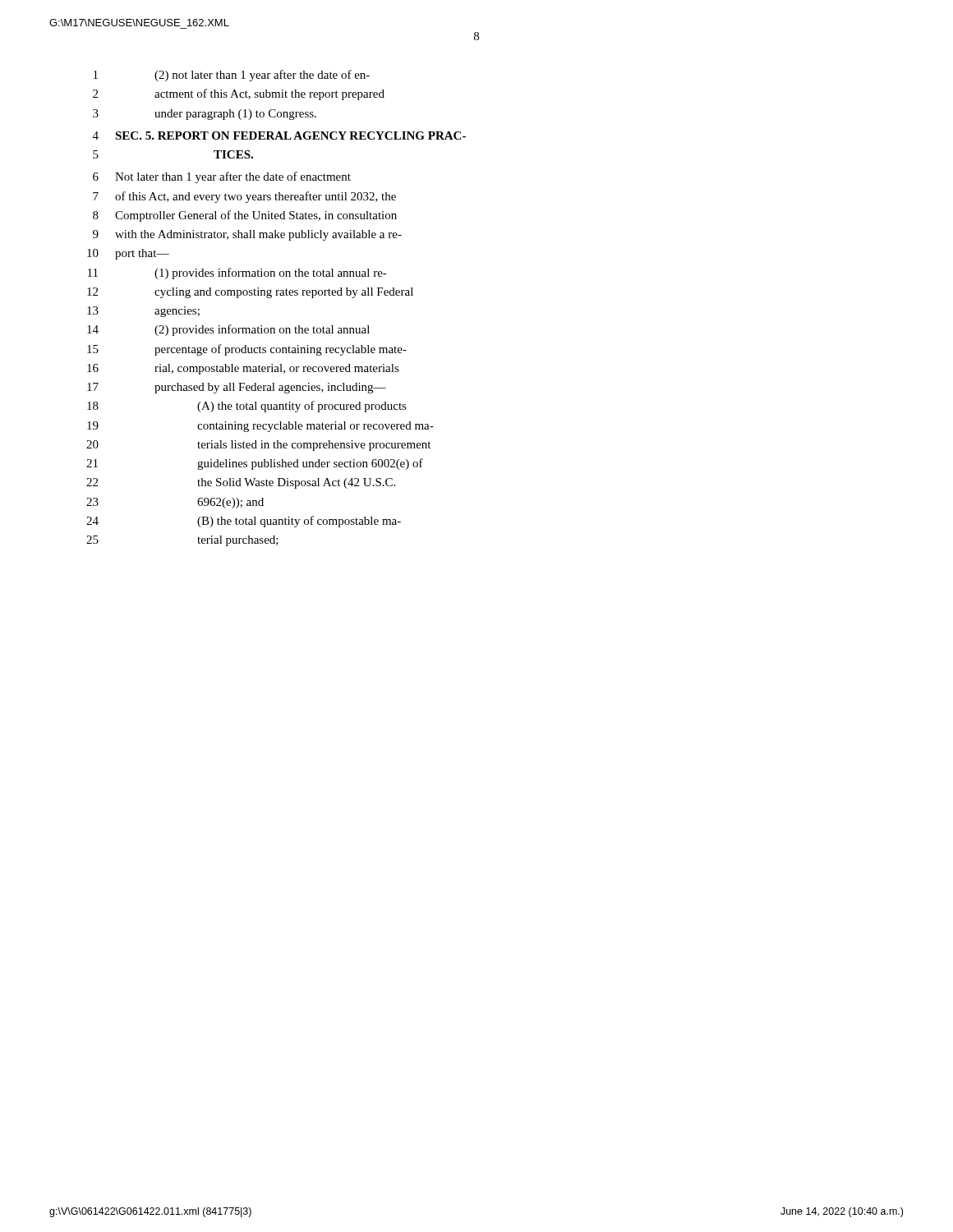Select the text block starting "6 Not later than 1 year"
This screenshot has height=1232, width=953.
pos(222,177)
